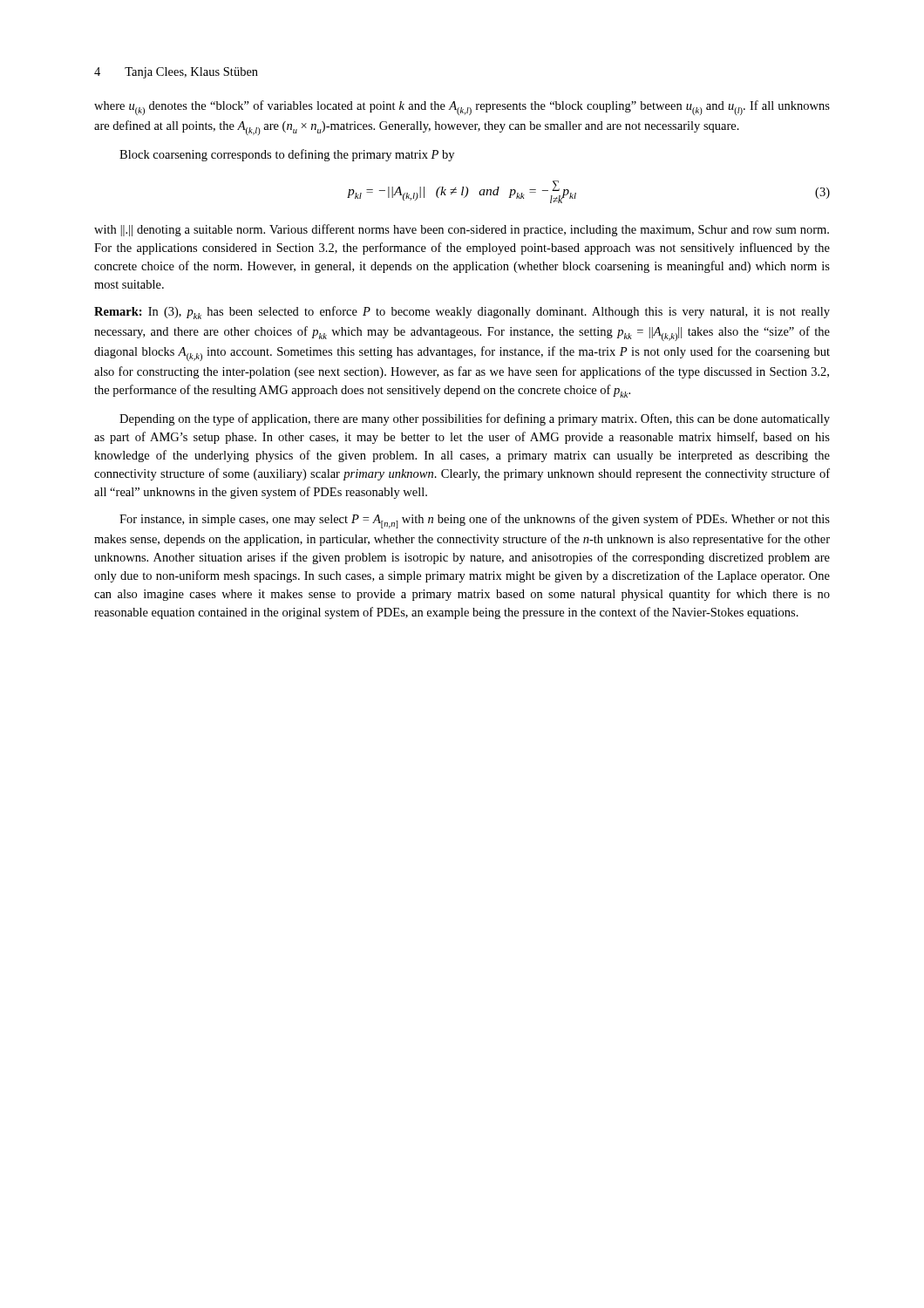924x1308 pixels.
Task: Point to the region starting "Depending on the type"
Action: click(x=462, y=456)
